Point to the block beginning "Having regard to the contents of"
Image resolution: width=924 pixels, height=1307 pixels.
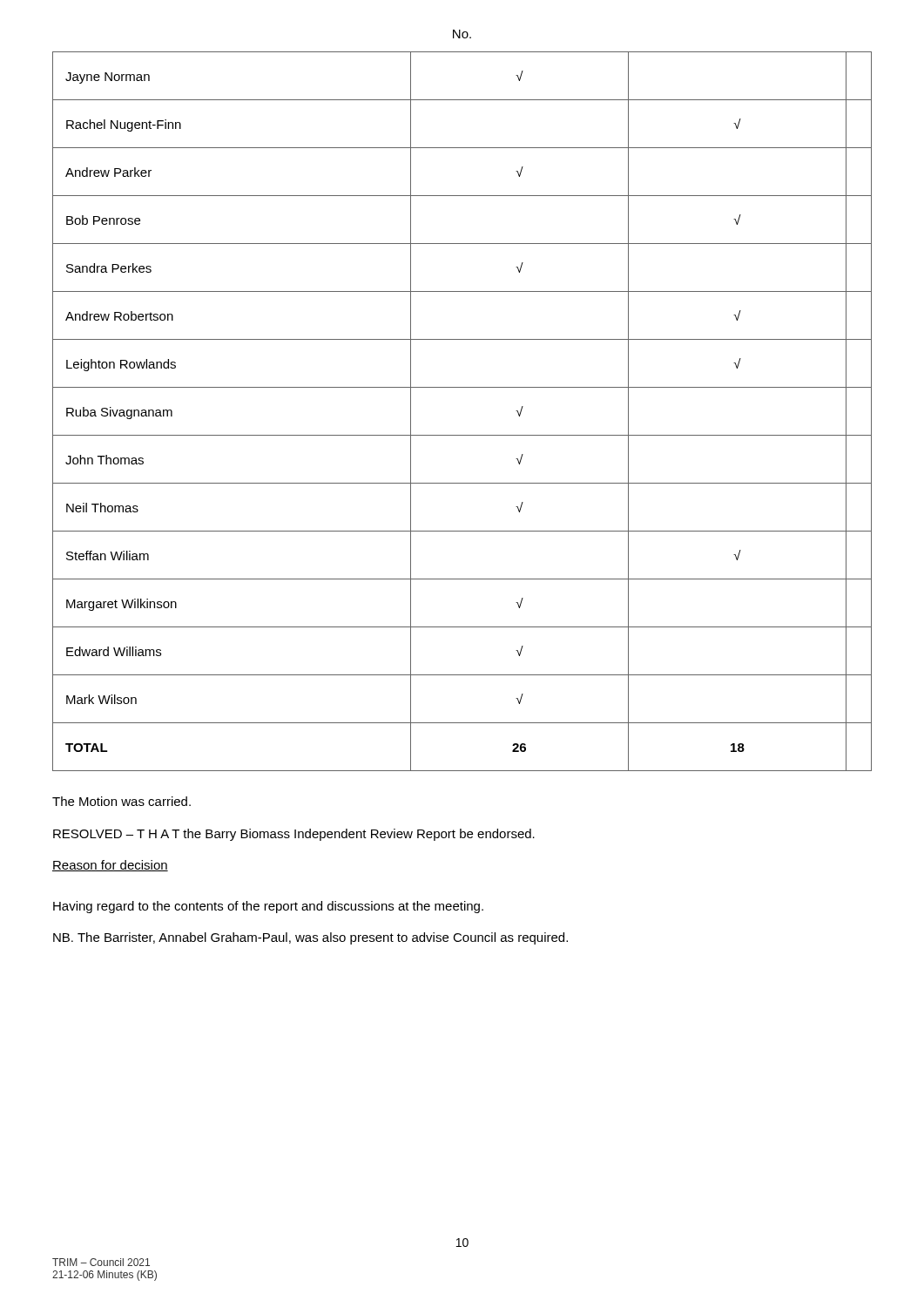pyautogui.click(x=268, y=905)
